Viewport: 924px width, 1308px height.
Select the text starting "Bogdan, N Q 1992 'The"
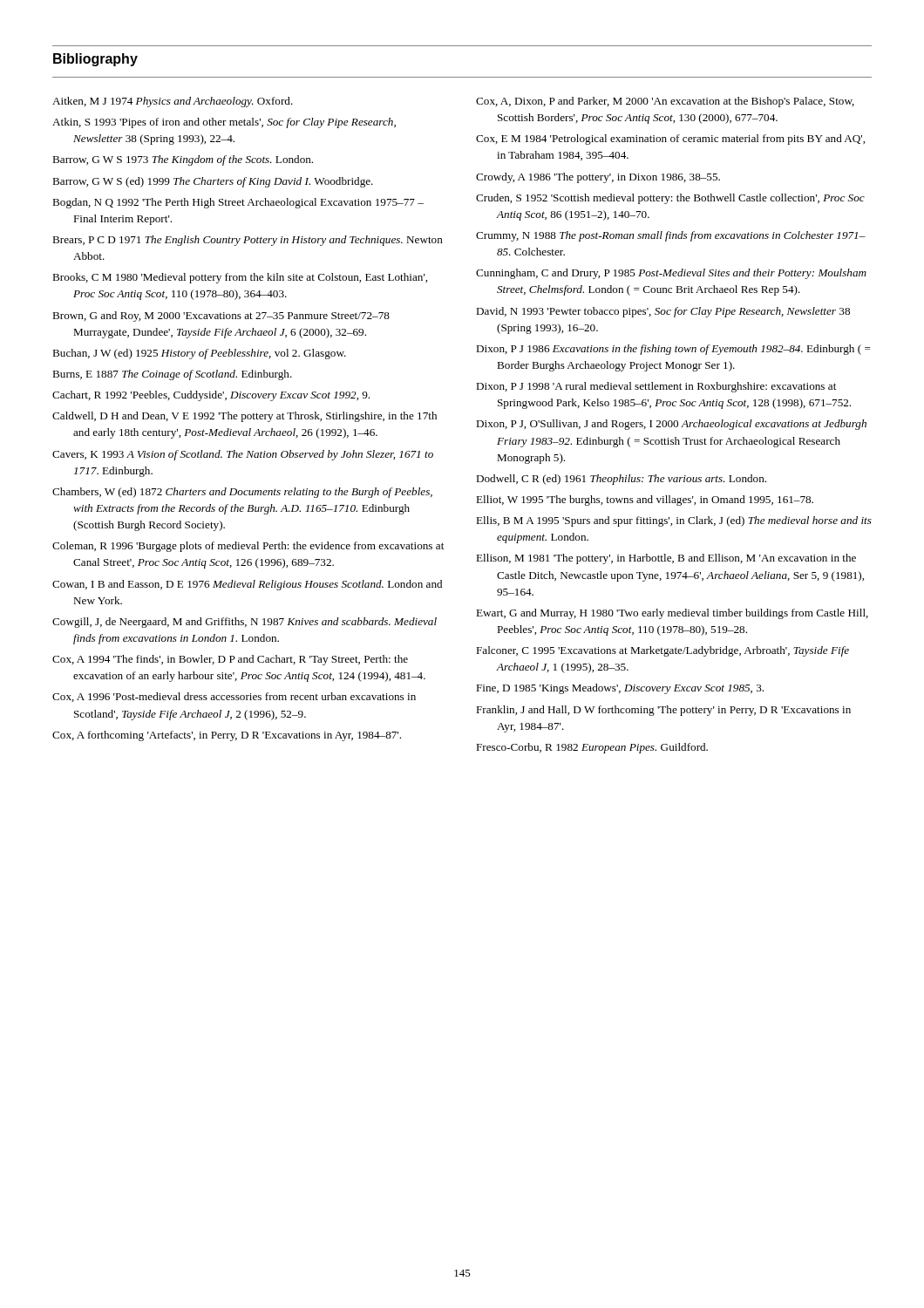point(238,210)
